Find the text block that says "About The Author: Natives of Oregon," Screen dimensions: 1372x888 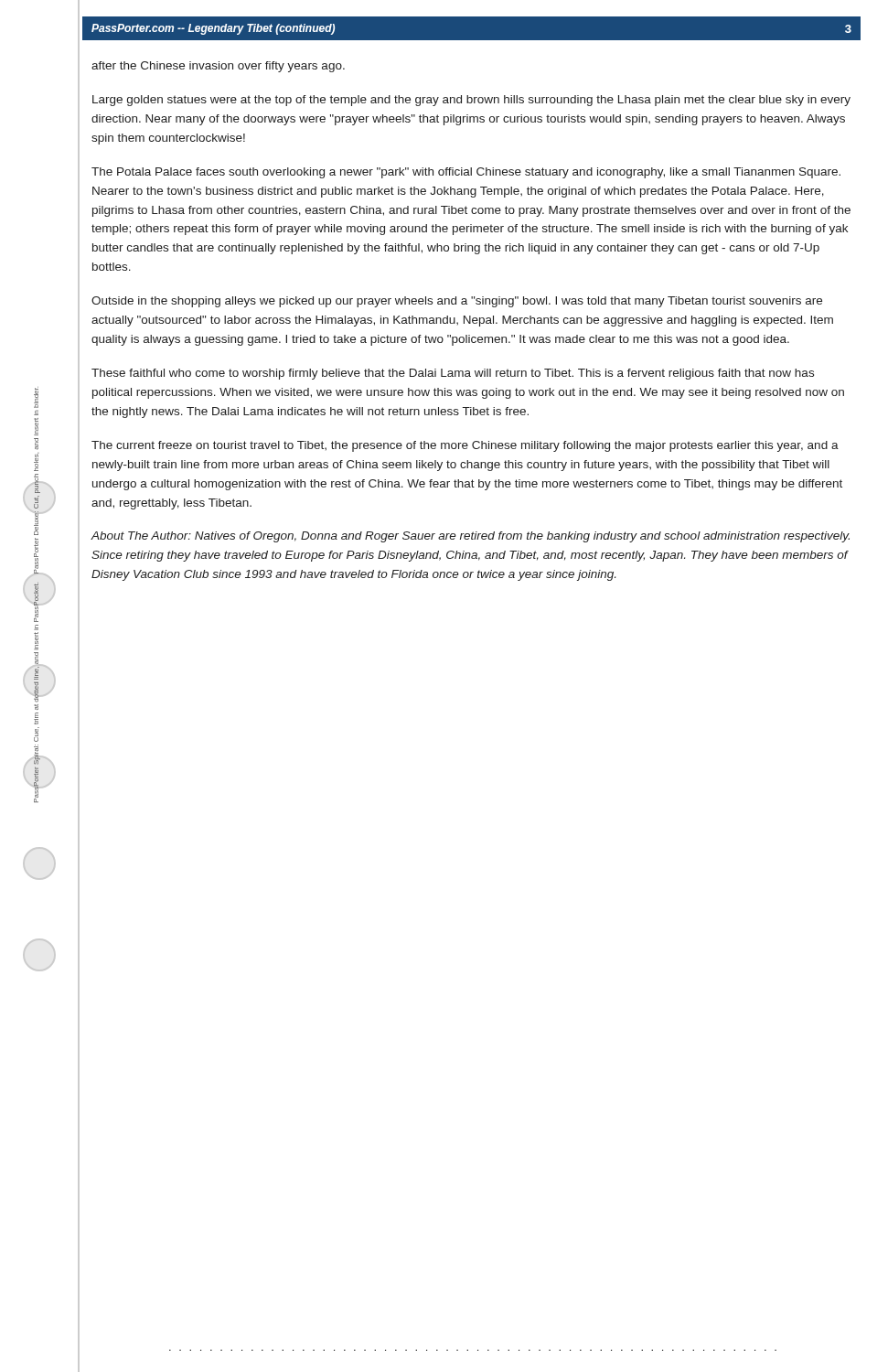tap(471, 555)
